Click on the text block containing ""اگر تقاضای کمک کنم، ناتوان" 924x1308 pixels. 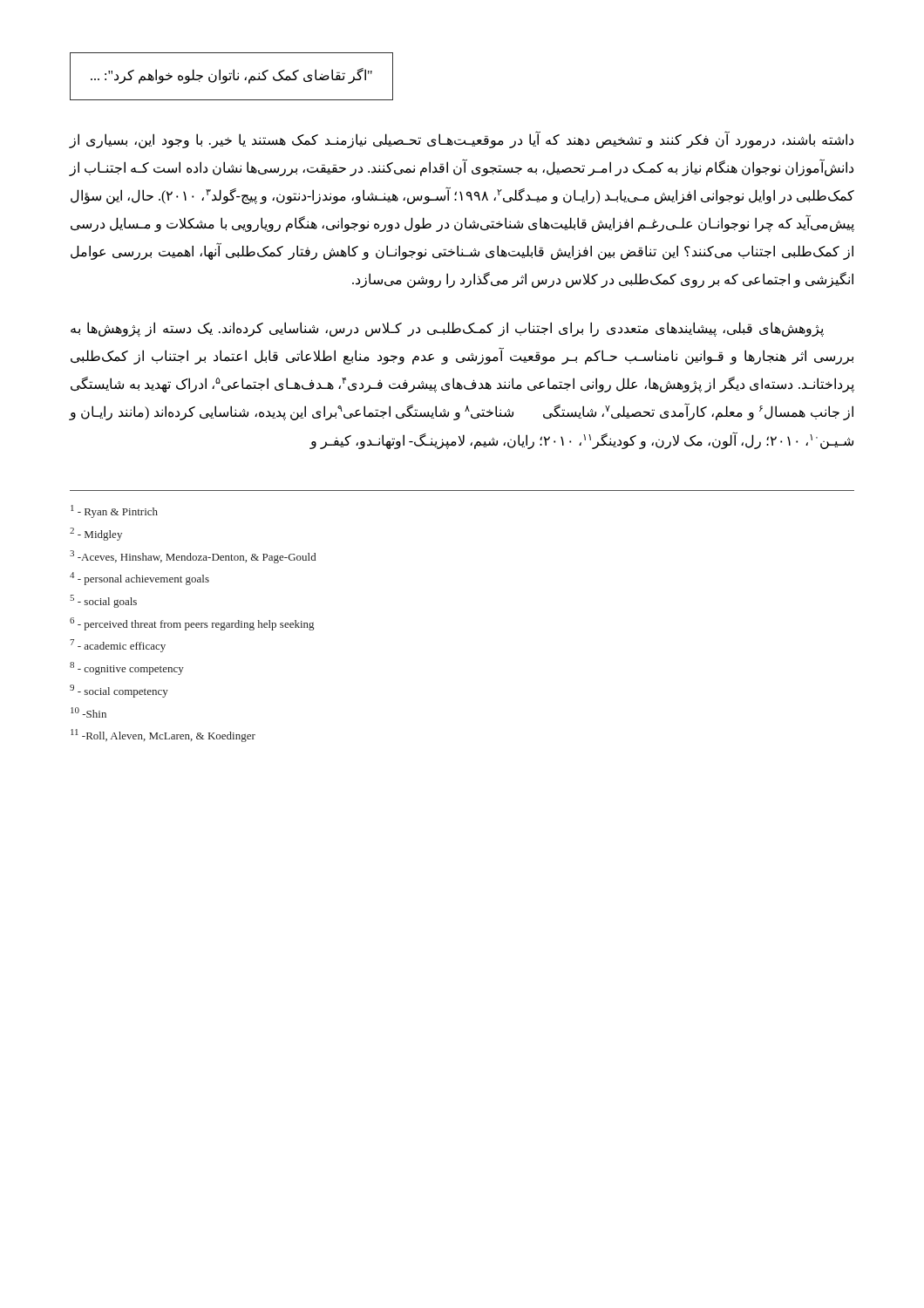coord(231,75)
